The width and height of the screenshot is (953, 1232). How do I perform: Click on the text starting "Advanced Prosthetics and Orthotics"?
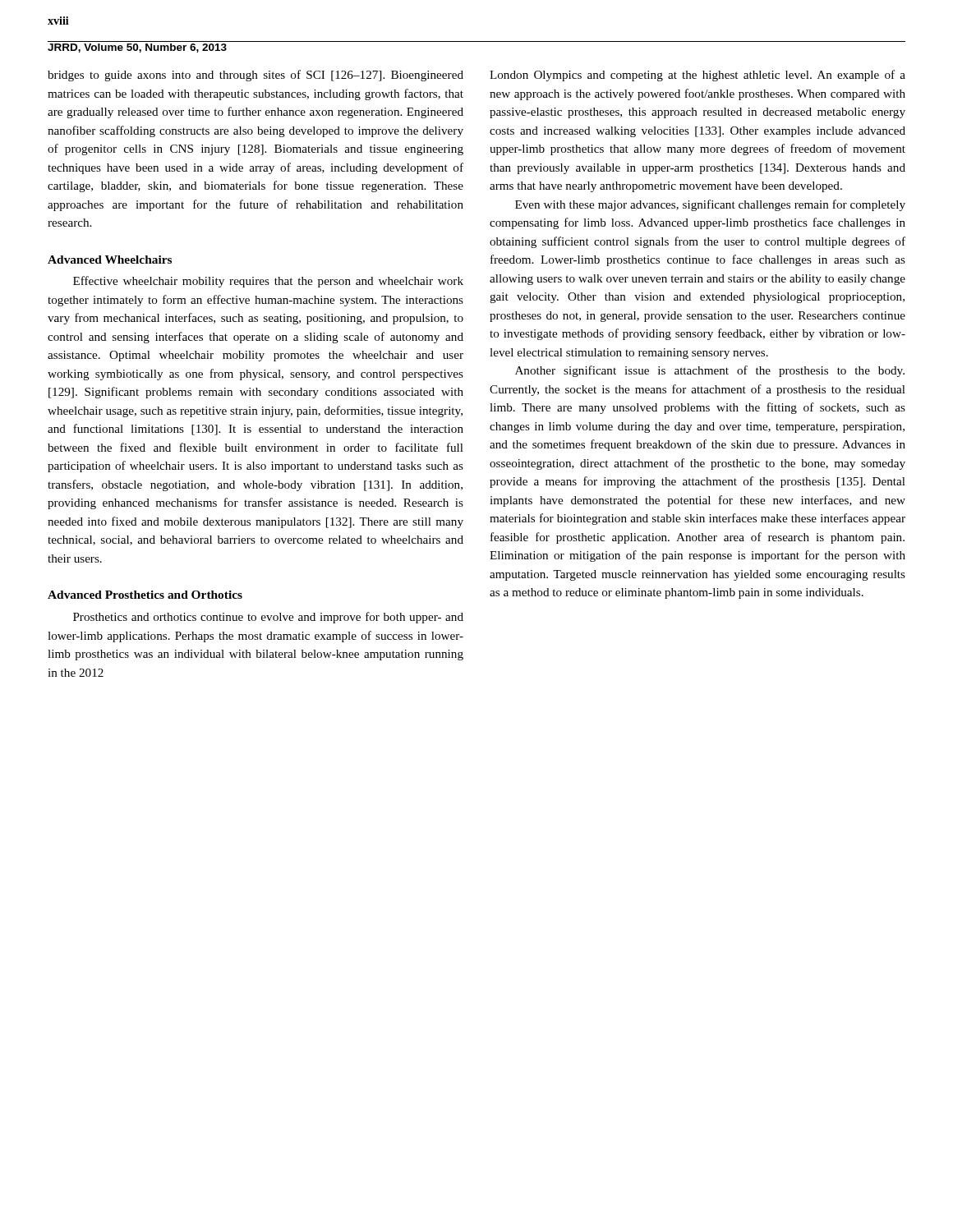[x=145, y=595]
